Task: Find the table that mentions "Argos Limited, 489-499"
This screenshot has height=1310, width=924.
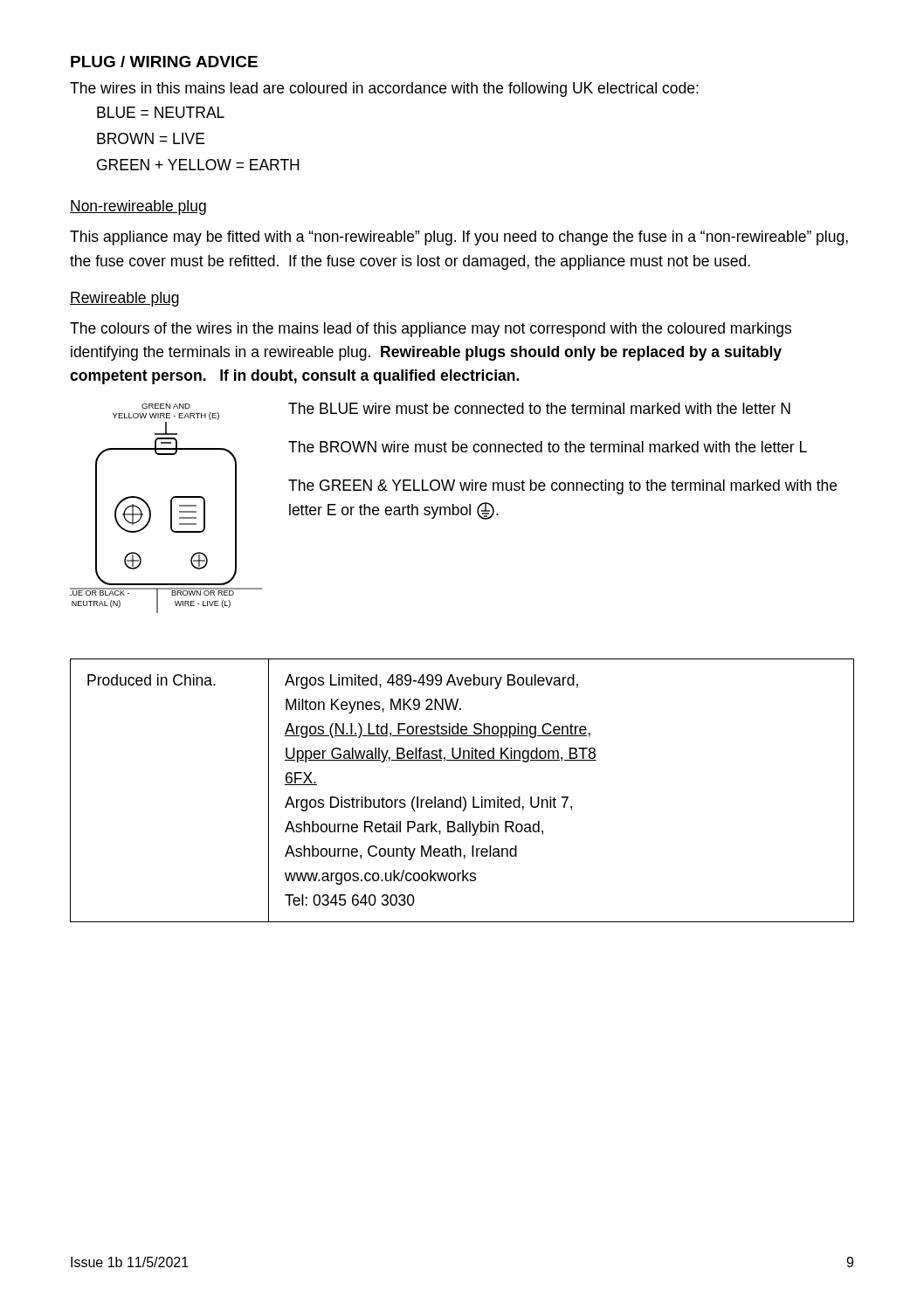Action: 462,790
